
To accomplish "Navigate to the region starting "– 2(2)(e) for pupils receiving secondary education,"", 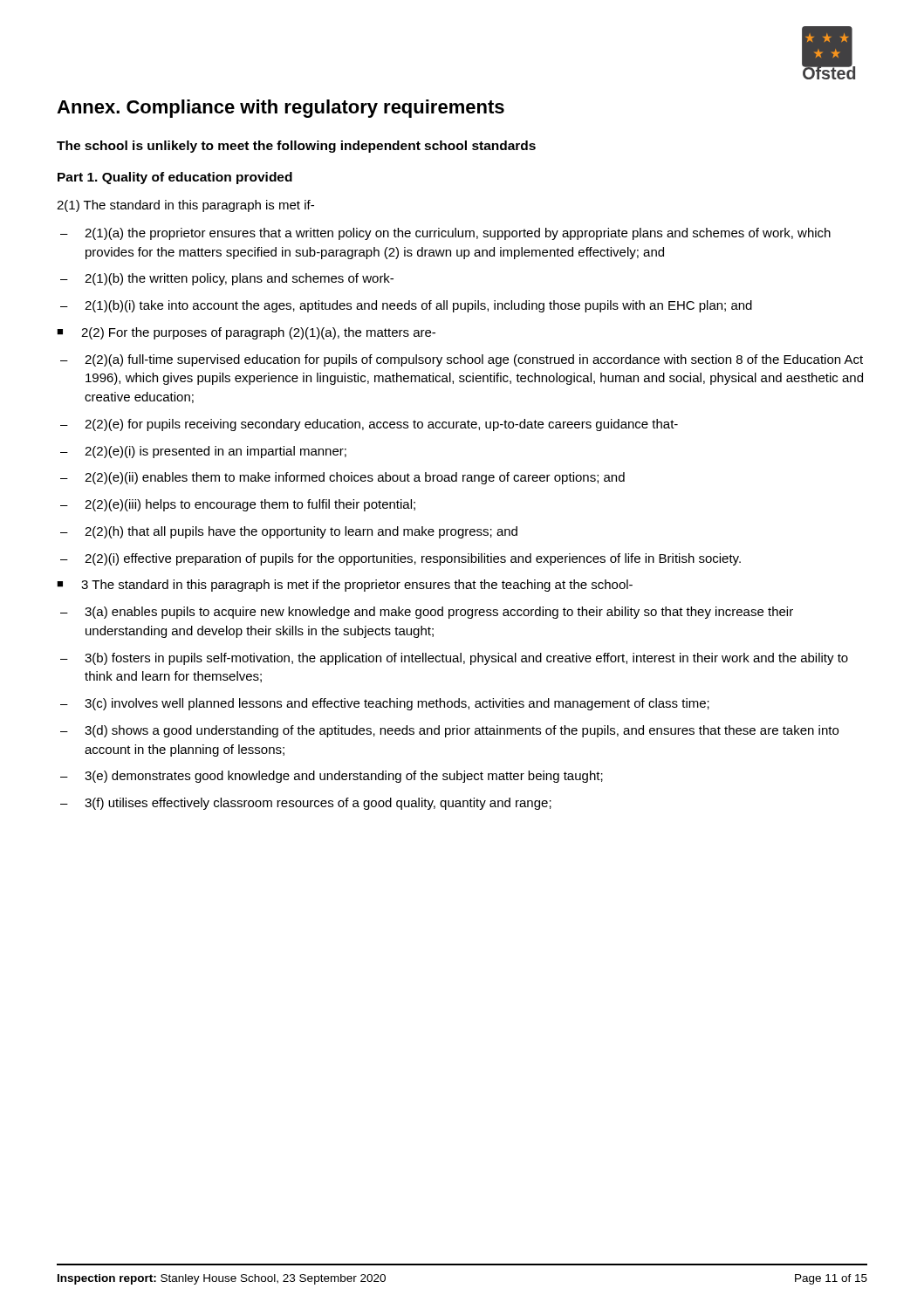I will coord(462,424).
